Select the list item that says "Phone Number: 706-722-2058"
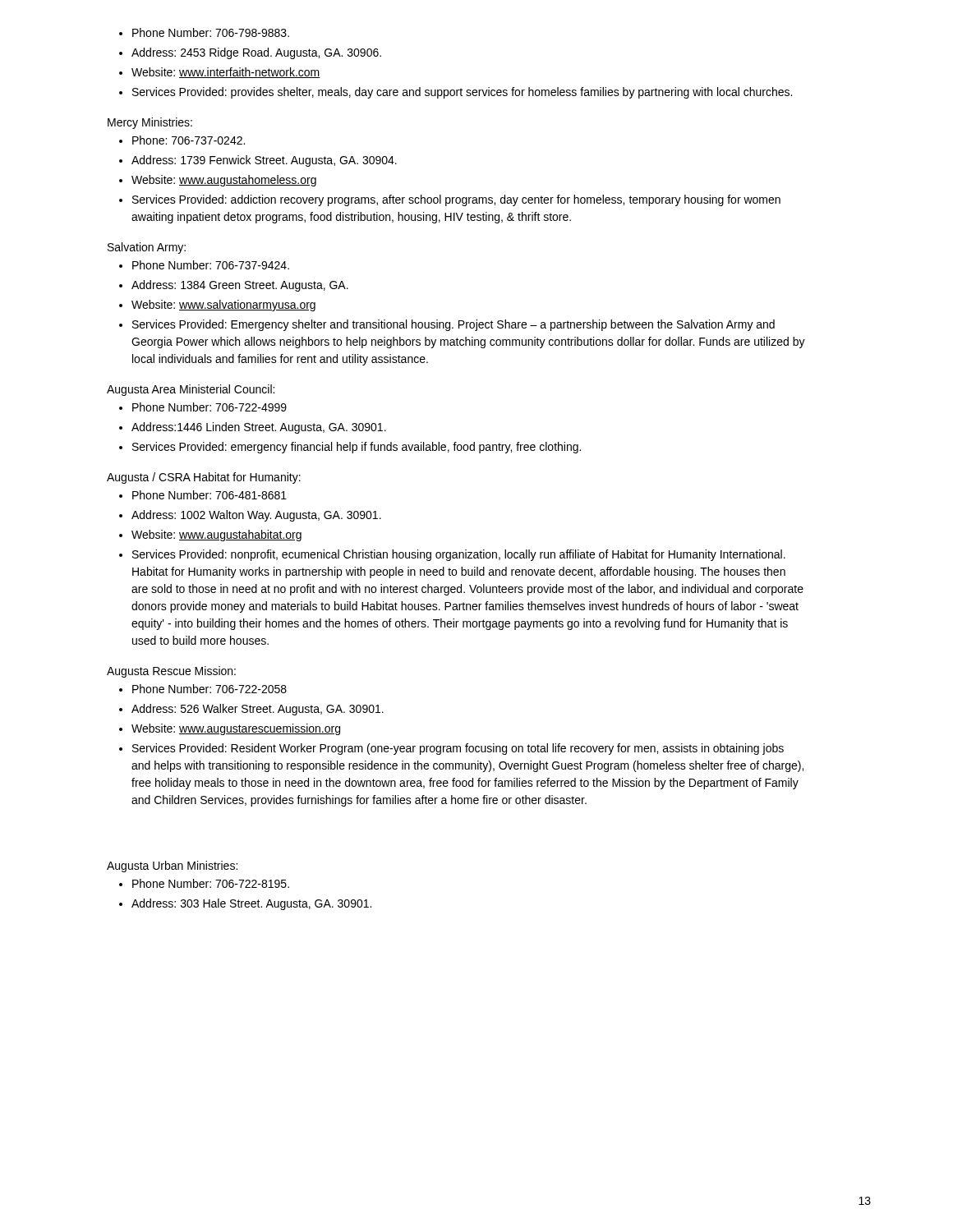 [x=456, y=745]
